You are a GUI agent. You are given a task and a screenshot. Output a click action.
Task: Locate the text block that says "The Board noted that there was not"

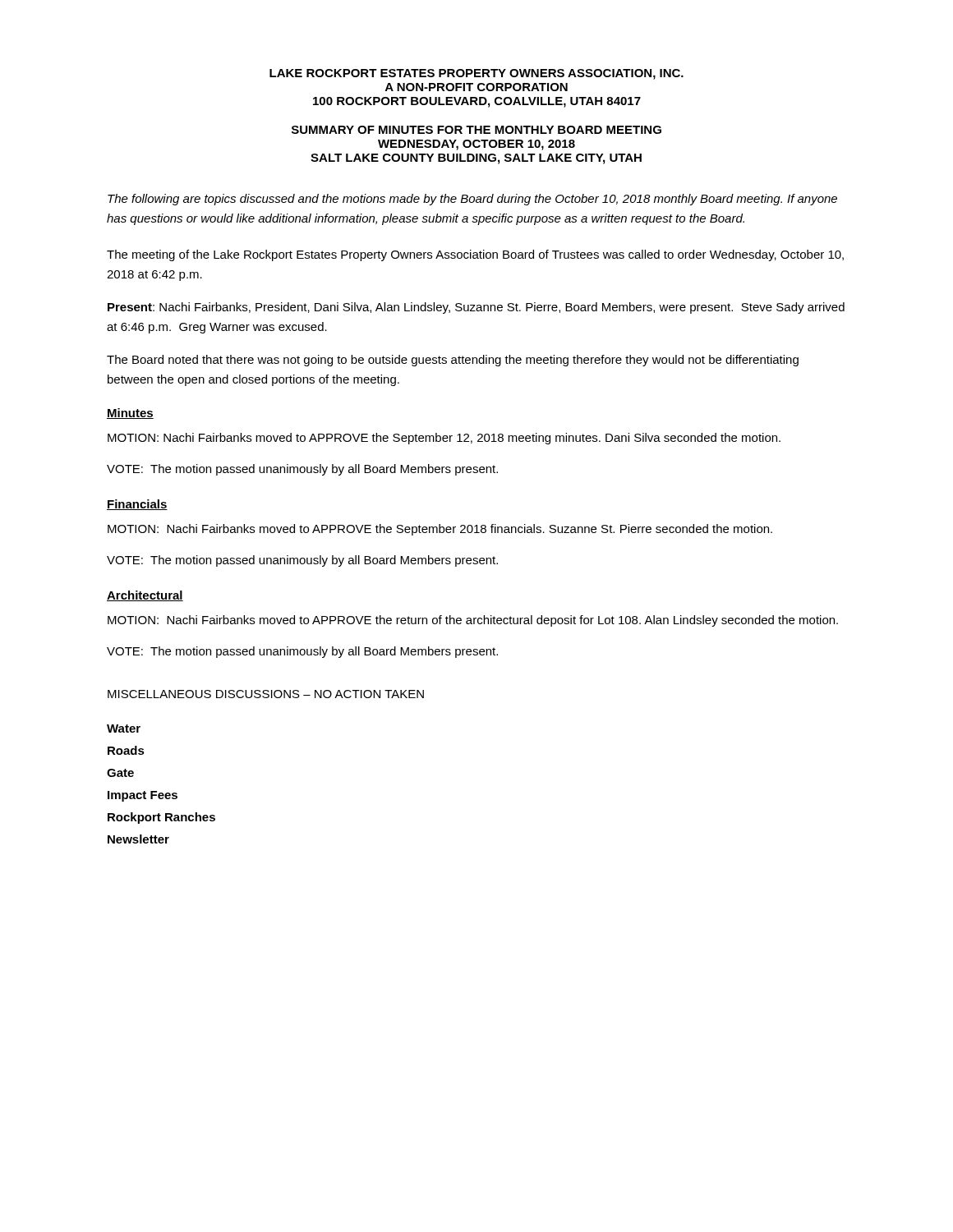pyautogui.click(x=453, y=369)
